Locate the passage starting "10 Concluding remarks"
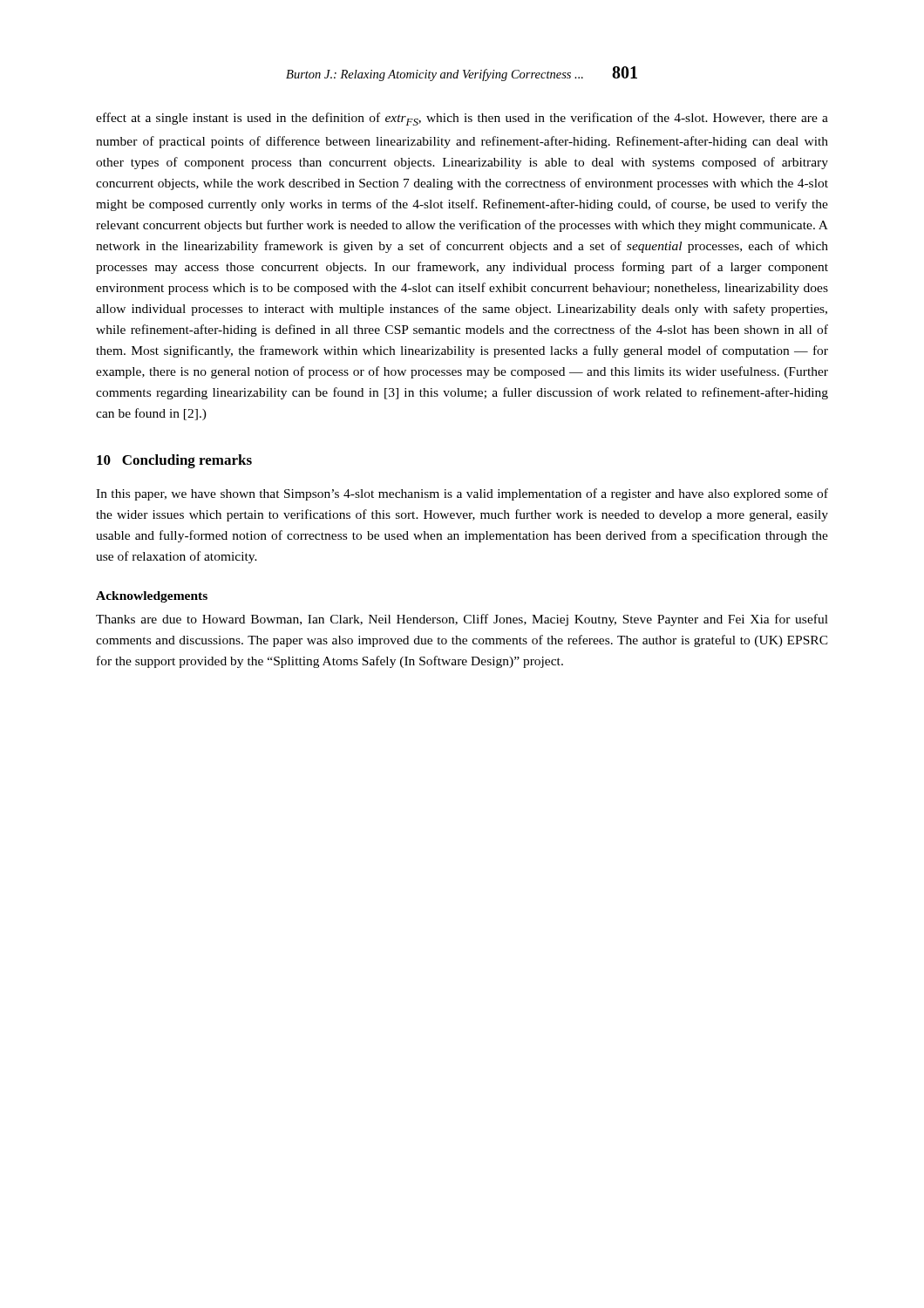The image size is (924, 1308). click(174, 460)
